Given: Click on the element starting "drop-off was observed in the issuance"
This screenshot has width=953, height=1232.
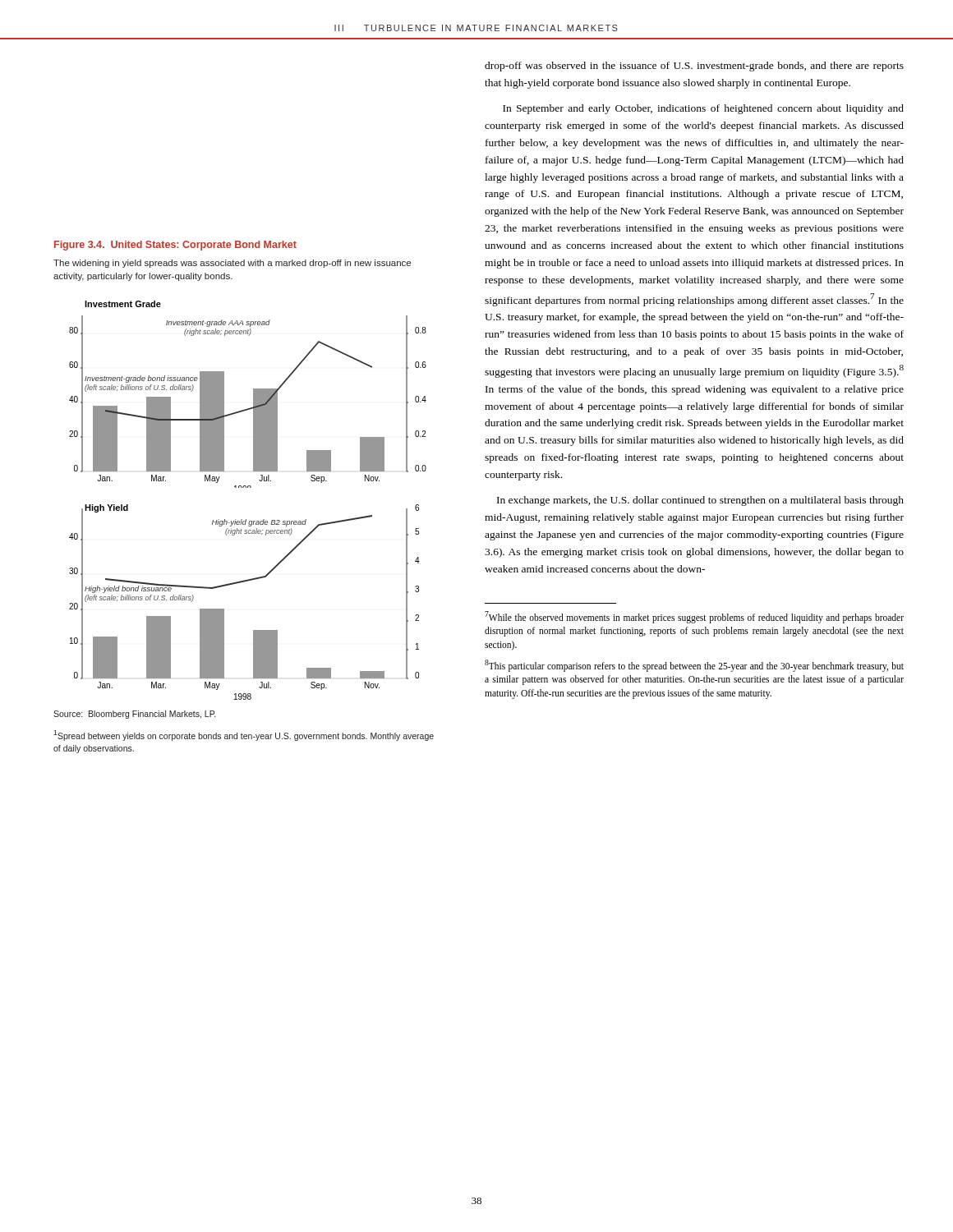Looking at the screenshot, I should pyautogui.click(x=694, y=74).
